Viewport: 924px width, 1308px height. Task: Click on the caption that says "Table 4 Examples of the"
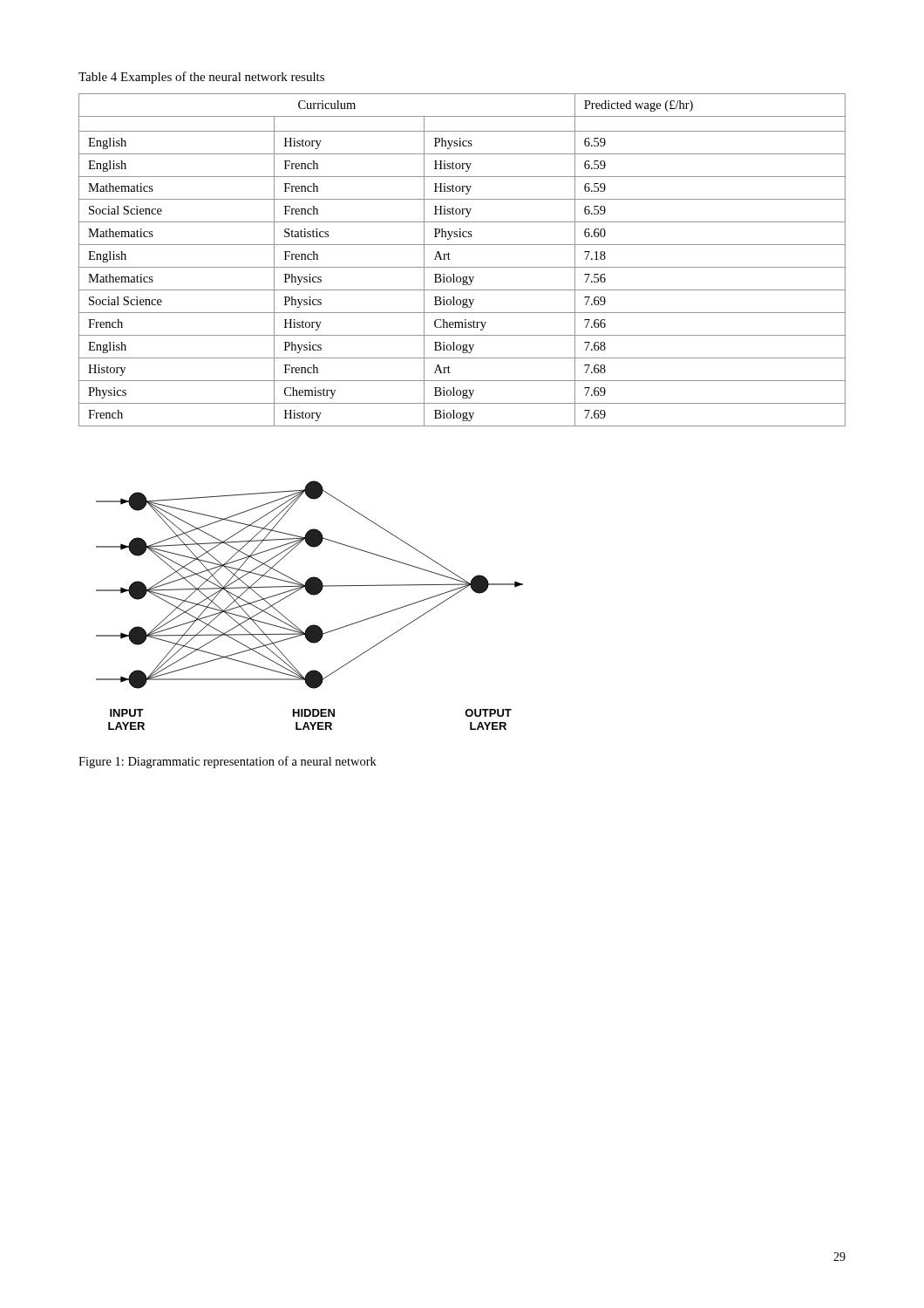[x=202, y=77]
